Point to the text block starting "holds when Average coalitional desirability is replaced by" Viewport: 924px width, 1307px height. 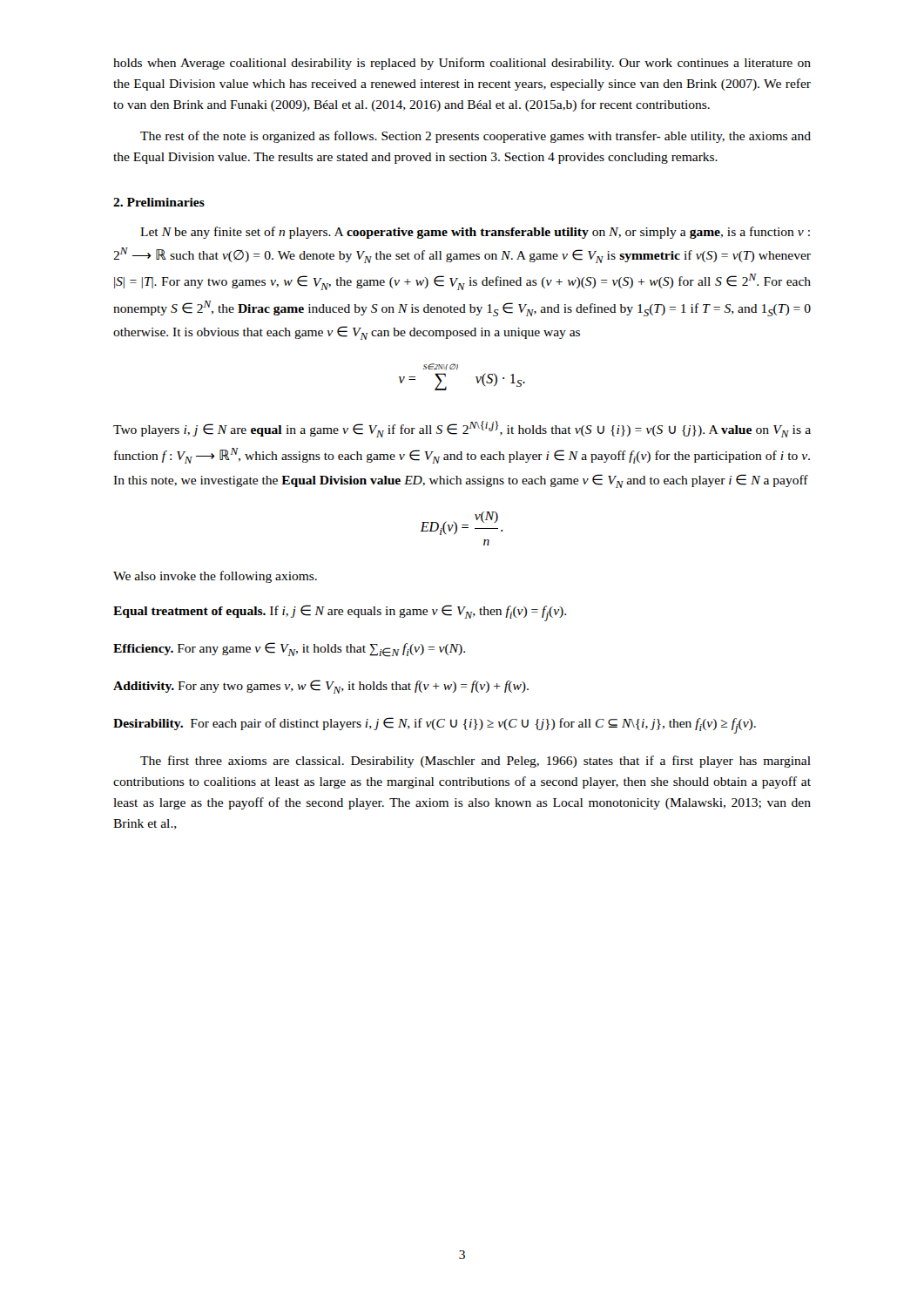click(x=462, y=83)
